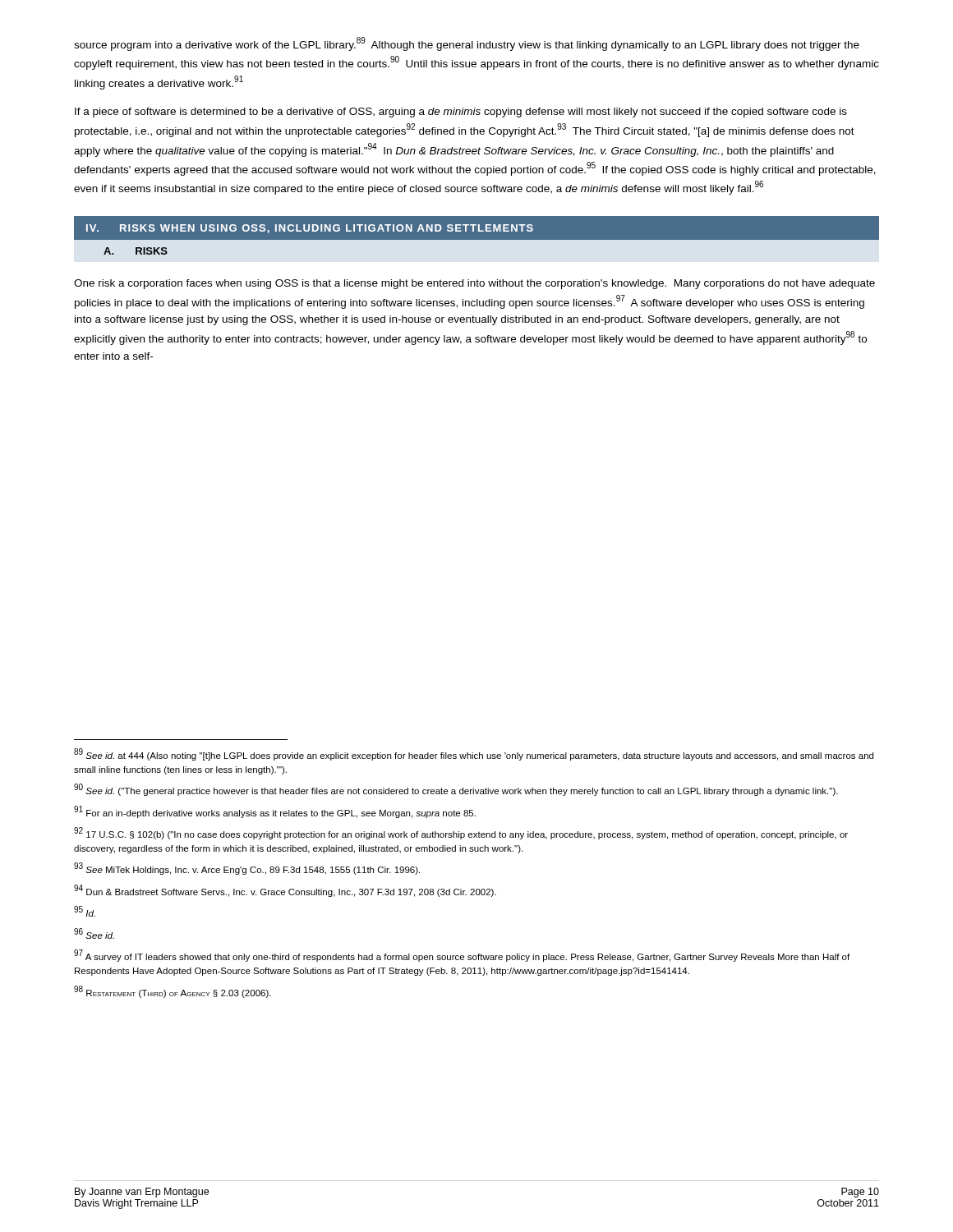Image resolution: width=953 pixels, height=1232 pixels.
Task: Select the footnote containing "97 A survey of"
Action: 462,962
